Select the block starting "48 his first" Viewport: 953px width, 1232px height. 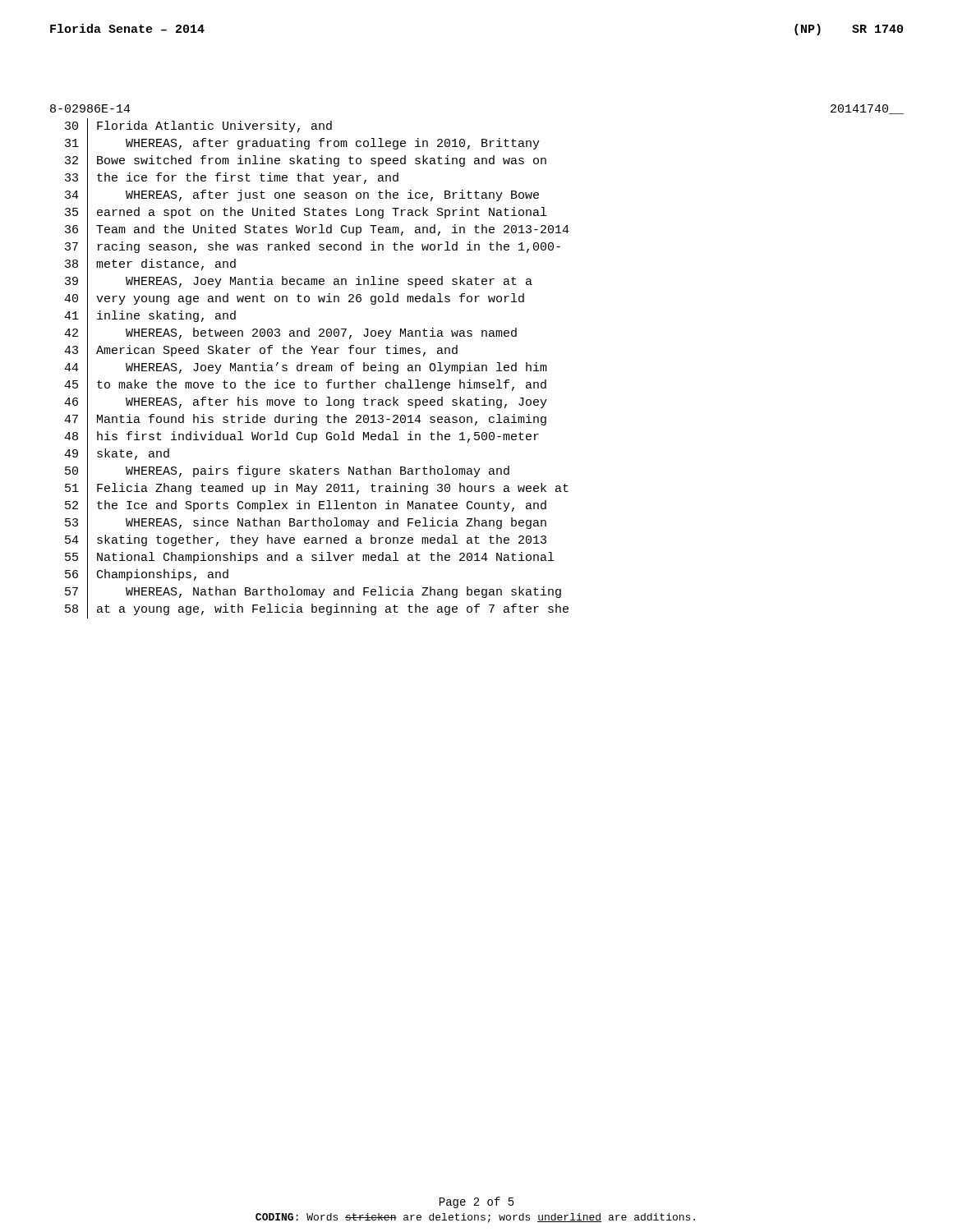[x=476, y=437]
